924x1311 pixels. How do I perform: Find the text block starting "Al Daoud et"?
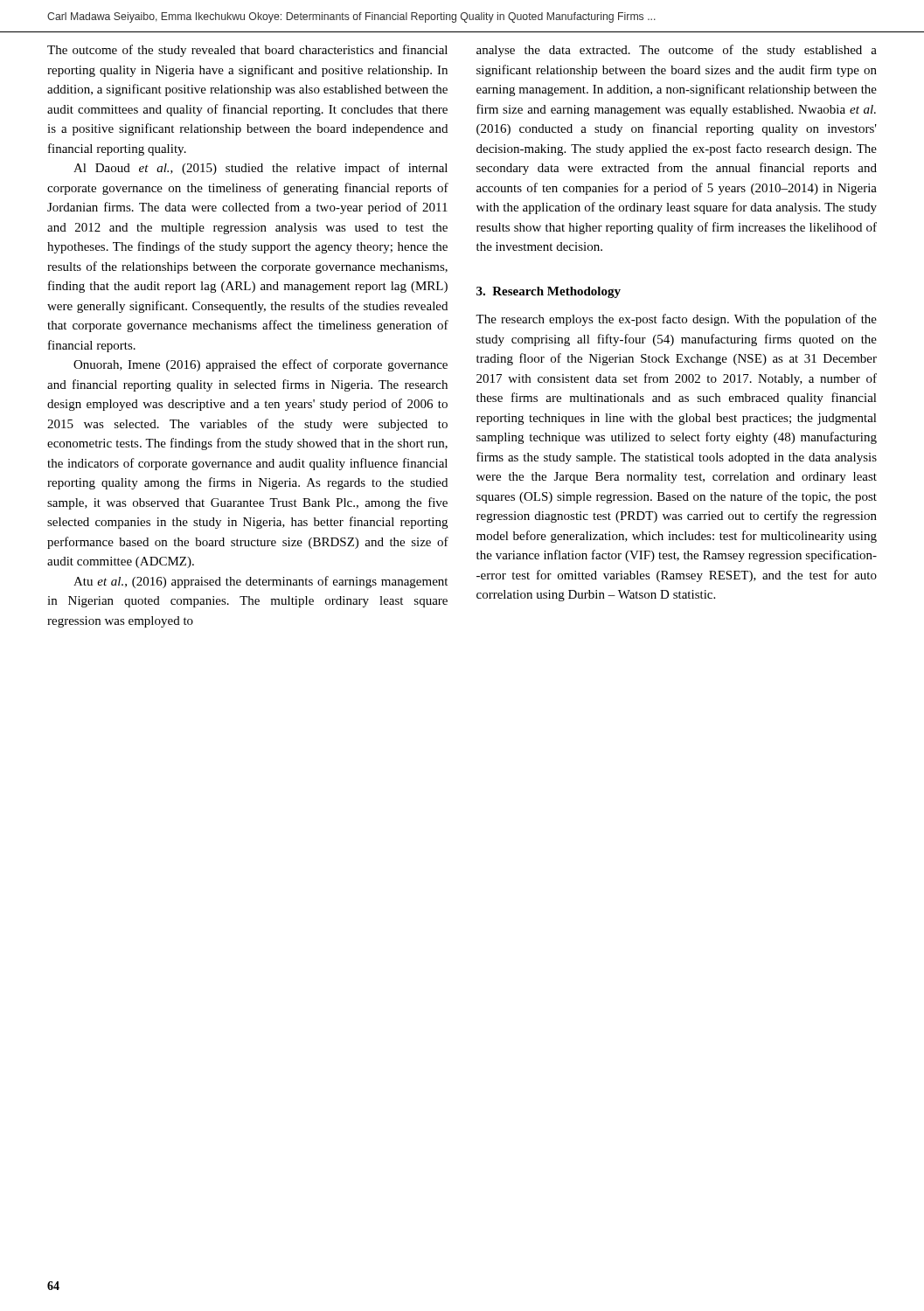click(248, 257)
